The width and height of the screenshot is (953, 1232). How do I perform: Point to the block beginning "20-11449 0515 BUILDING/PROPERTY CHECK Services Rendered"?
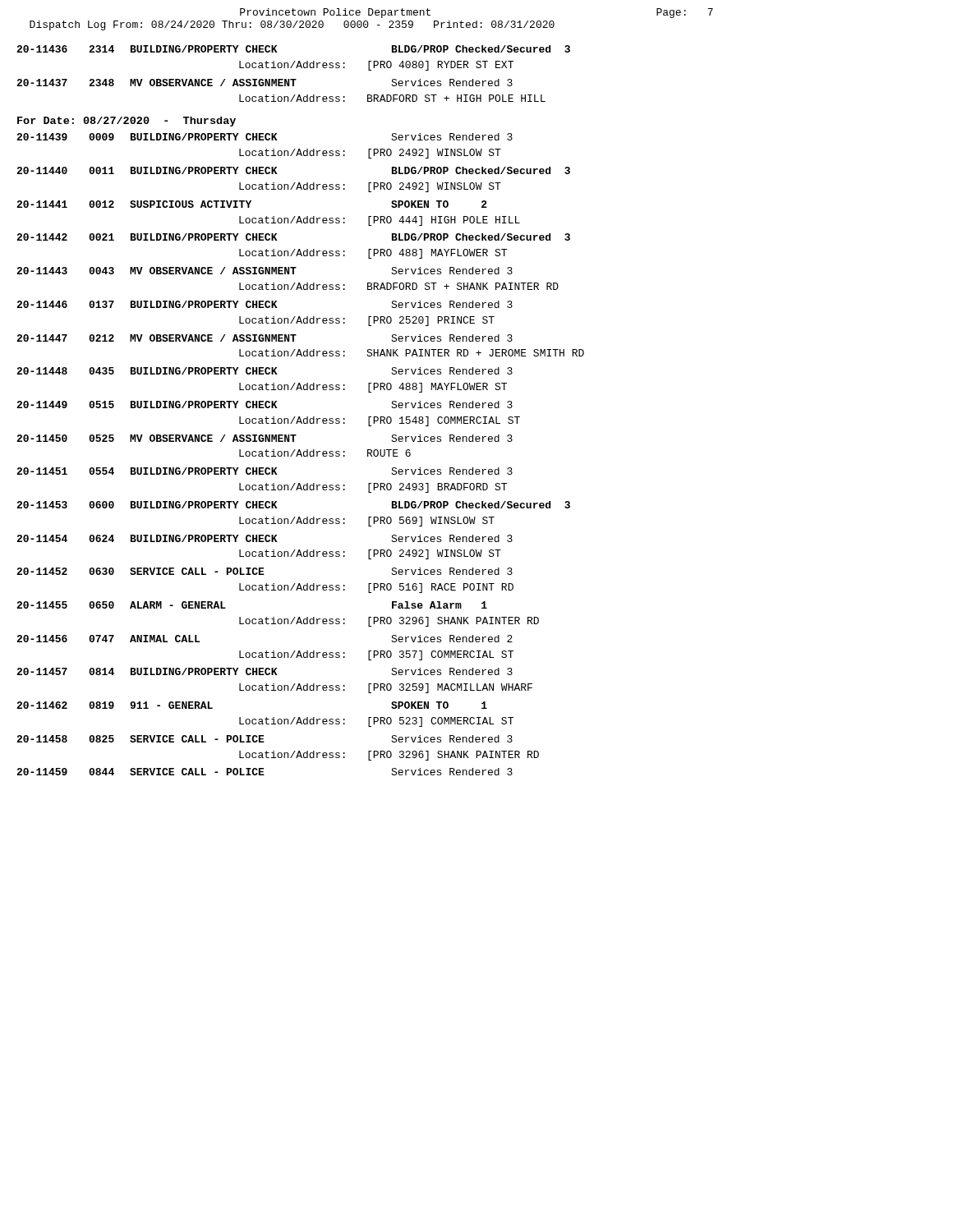476,414
